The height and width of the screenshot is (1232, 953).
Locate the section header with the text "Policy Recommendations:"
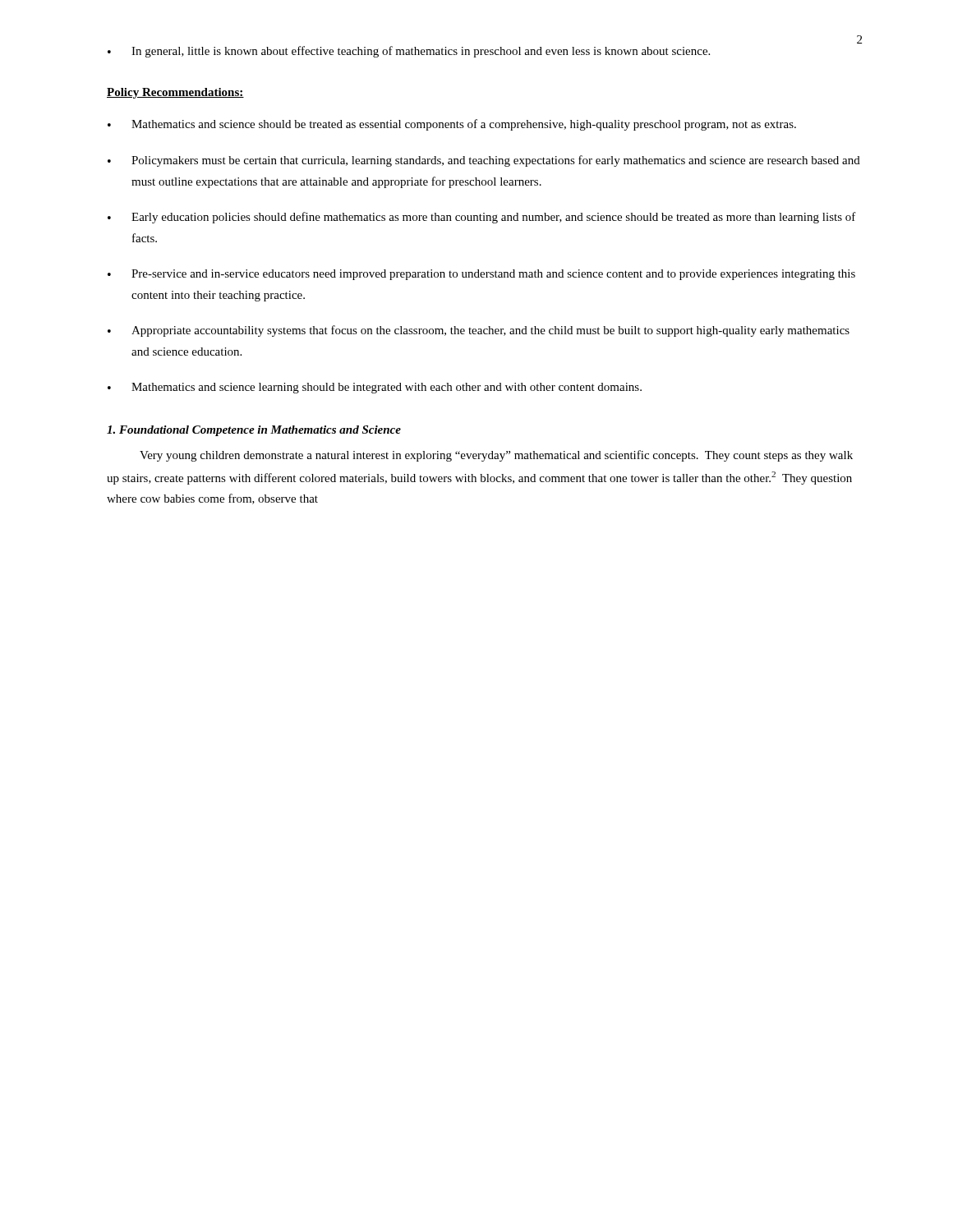(175, 92)
